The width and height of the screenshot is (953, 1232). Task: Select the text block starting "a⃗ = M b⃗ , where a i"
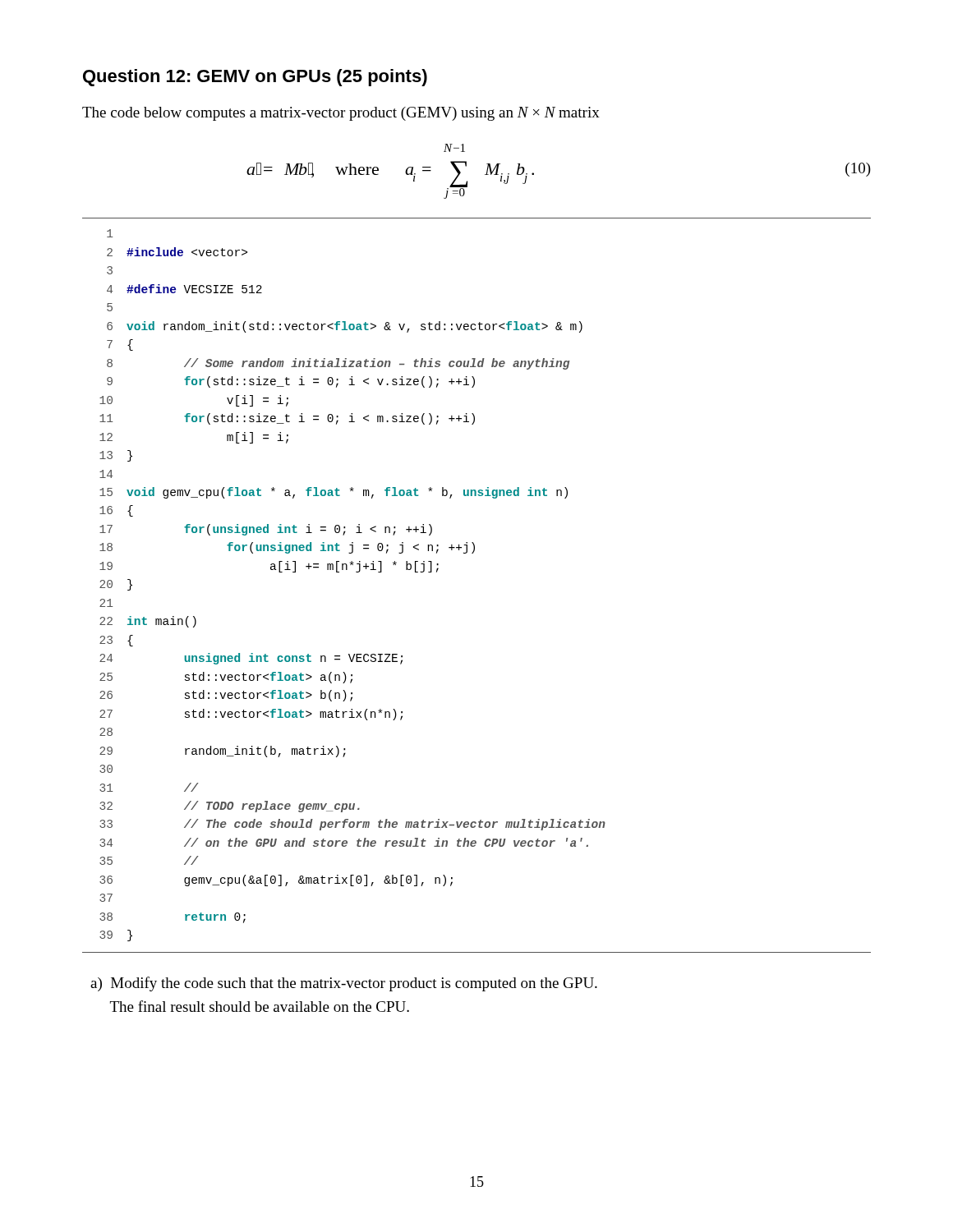tap(530, 169)
